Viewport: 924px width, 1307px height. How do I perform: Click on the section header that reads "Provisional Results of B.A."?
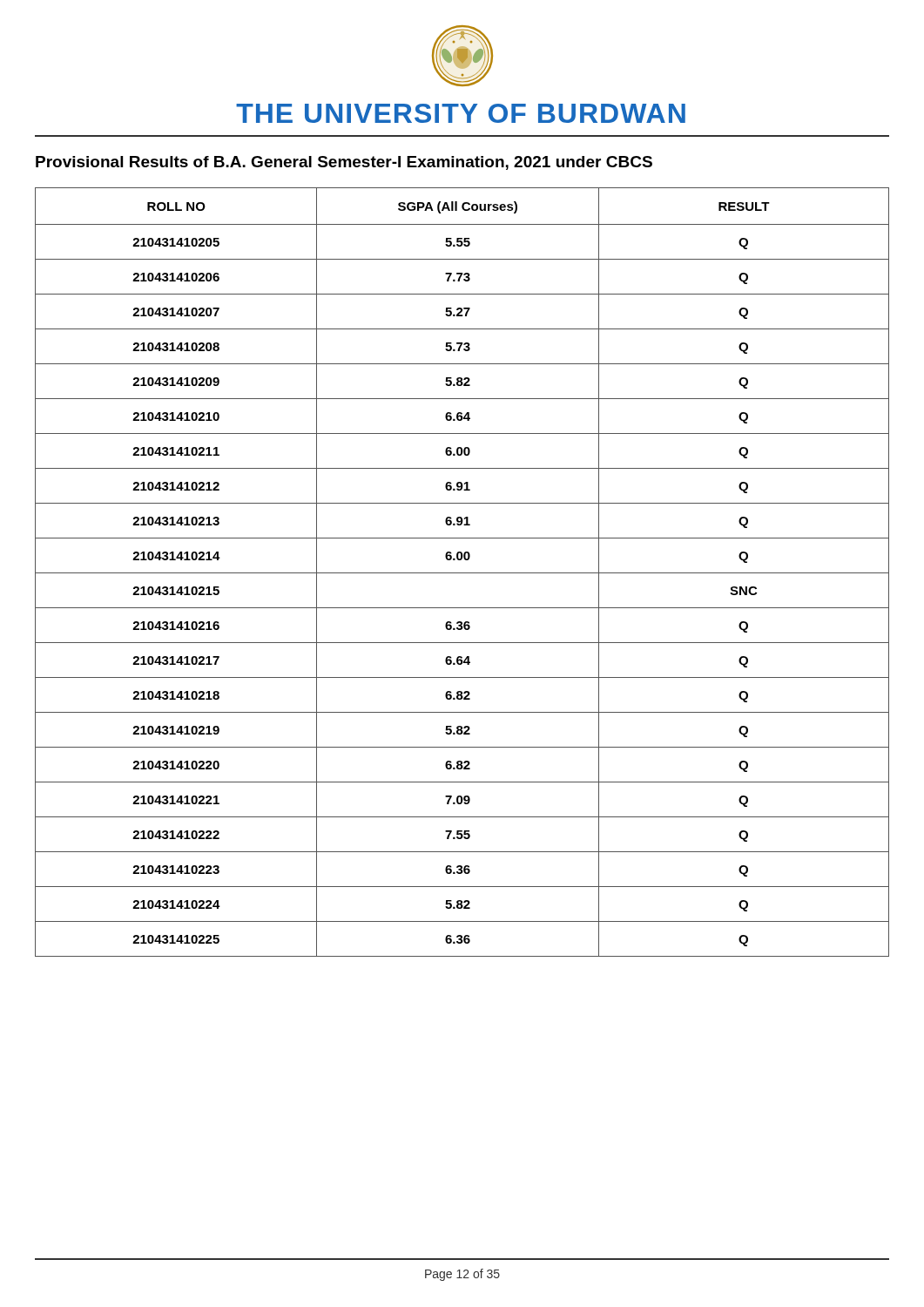click(344, 162)
